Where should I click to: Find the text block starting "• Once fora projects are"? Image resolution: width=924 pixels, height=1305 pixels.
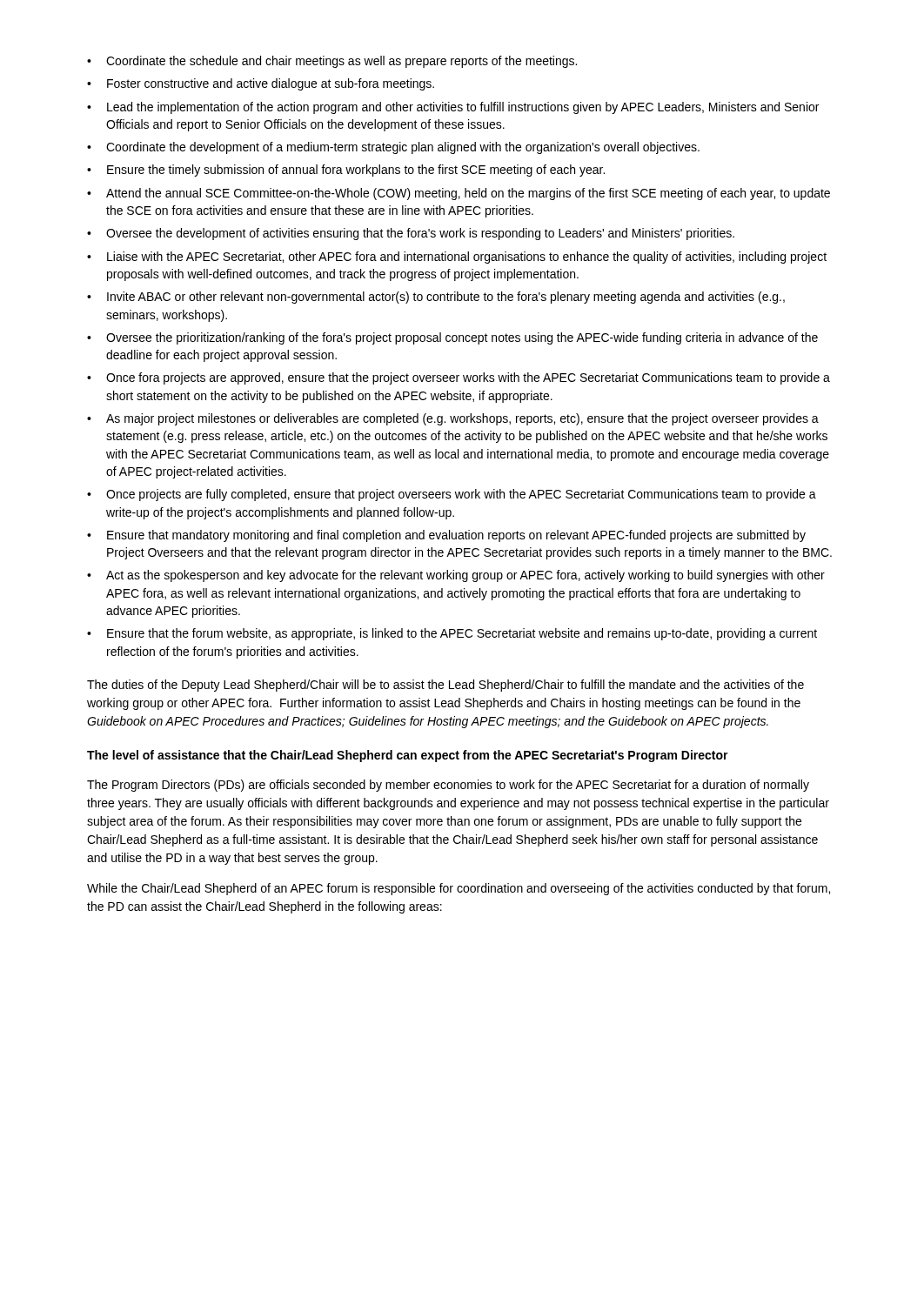point(462,387)
